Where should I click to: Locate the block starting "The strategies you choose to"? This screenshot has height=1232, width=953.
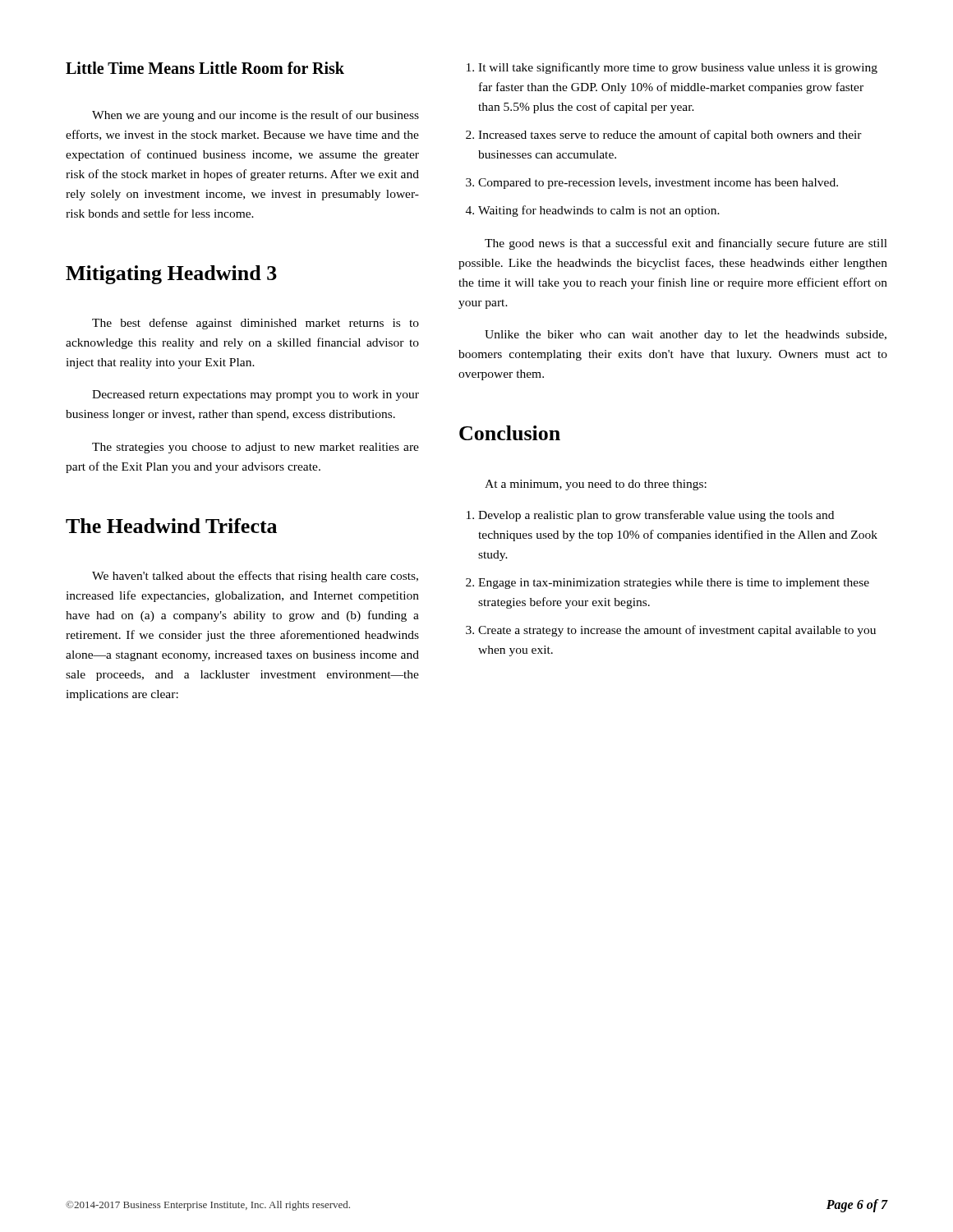[242, 457]
